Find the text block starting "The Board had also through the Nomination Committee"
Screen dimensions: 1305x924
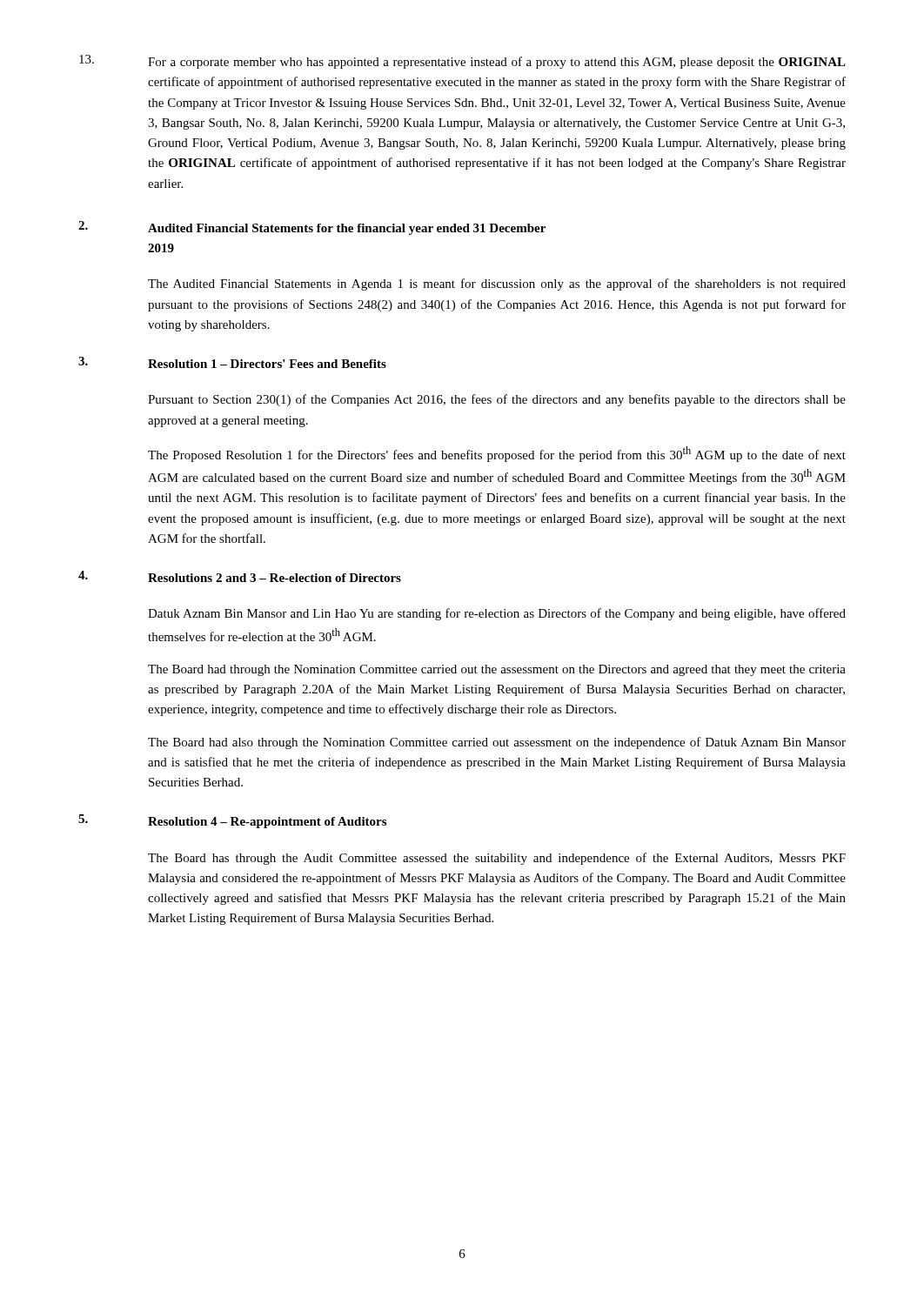(497, 762)
